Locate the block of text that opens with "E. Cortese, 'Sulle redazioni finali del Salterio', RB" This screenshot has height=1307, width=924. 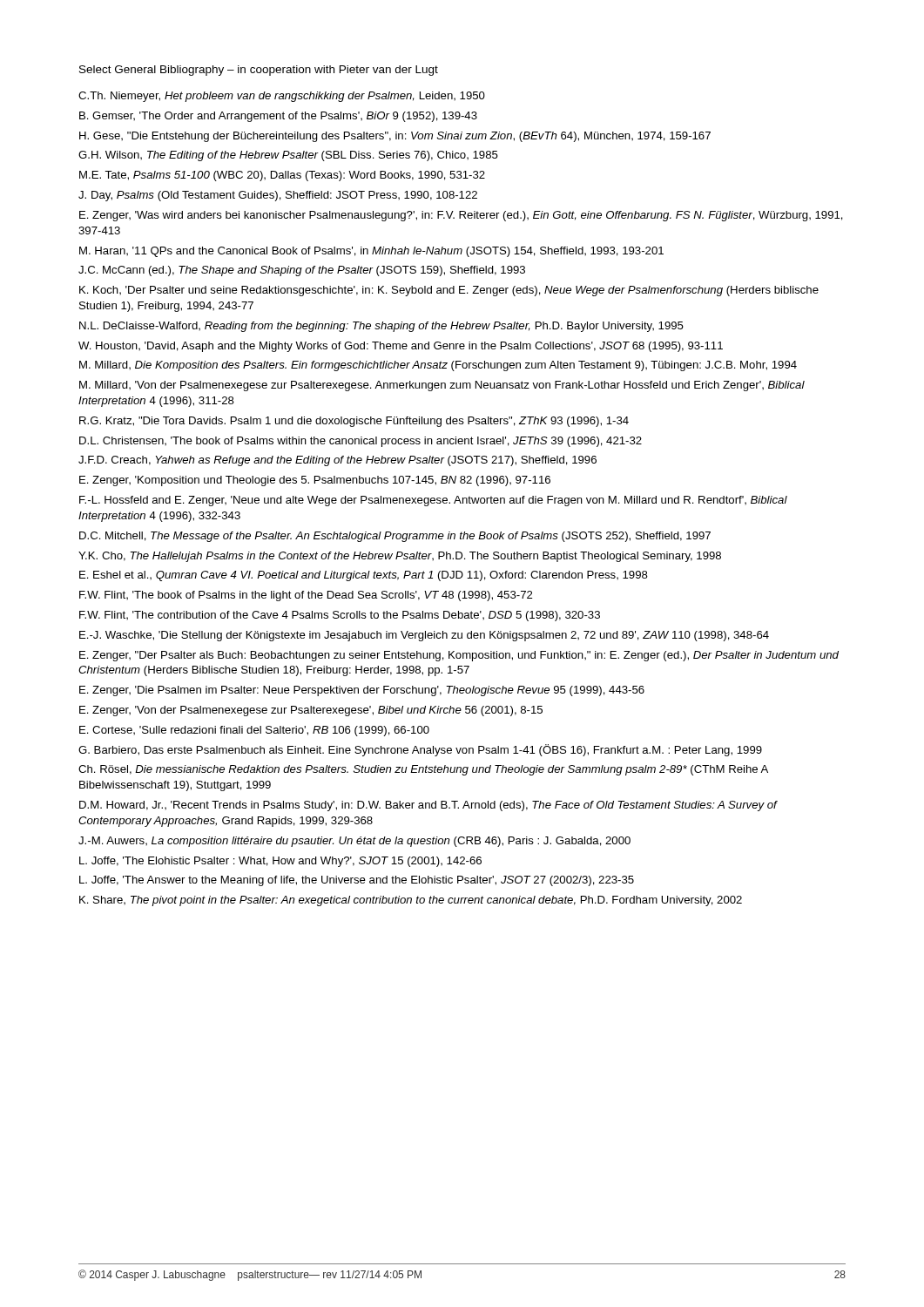click(x=254, y=730)
